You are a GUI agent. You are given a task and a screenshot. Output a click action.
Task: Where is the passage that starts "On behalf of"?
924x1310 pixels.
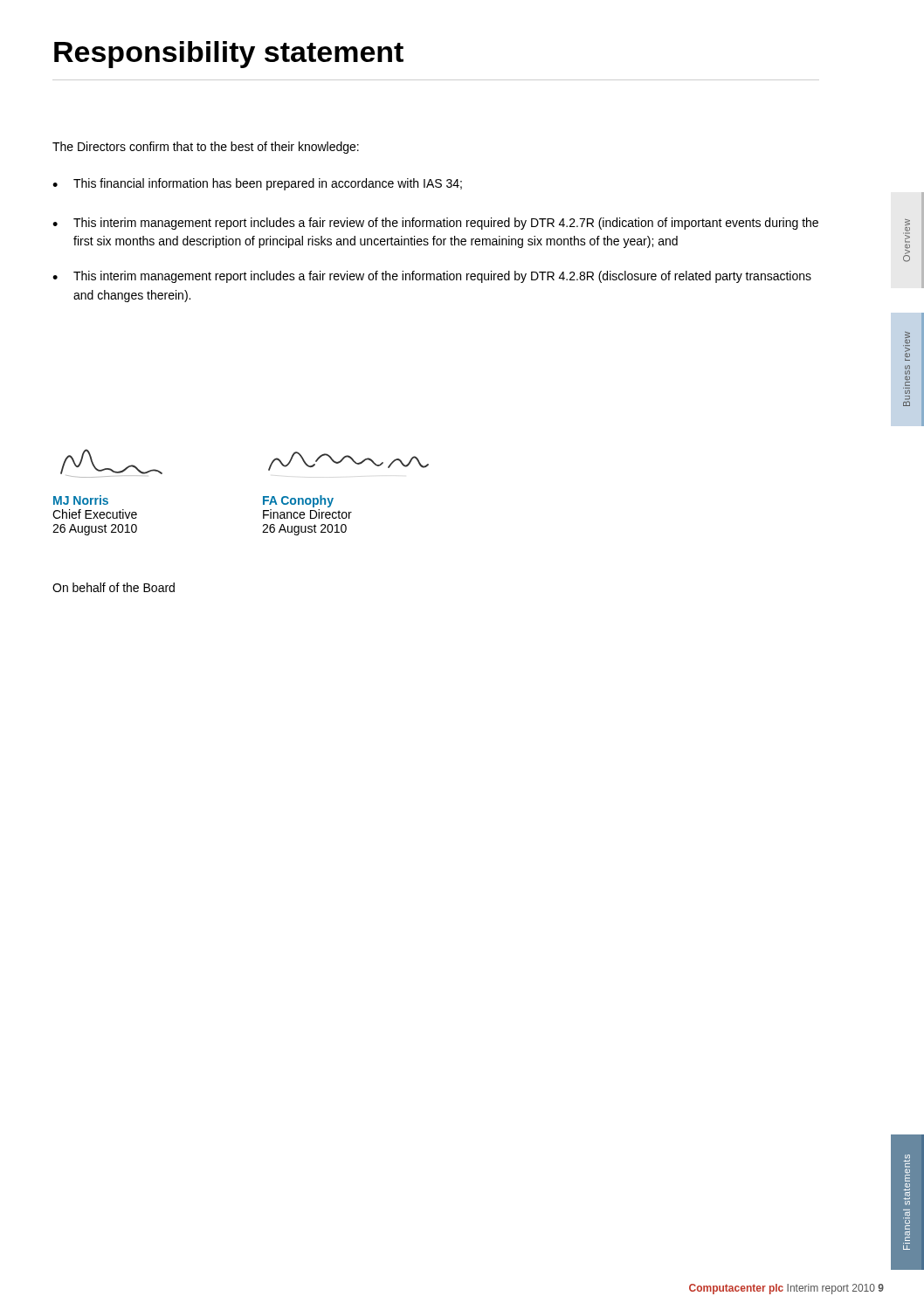click(x=114, y=588)
